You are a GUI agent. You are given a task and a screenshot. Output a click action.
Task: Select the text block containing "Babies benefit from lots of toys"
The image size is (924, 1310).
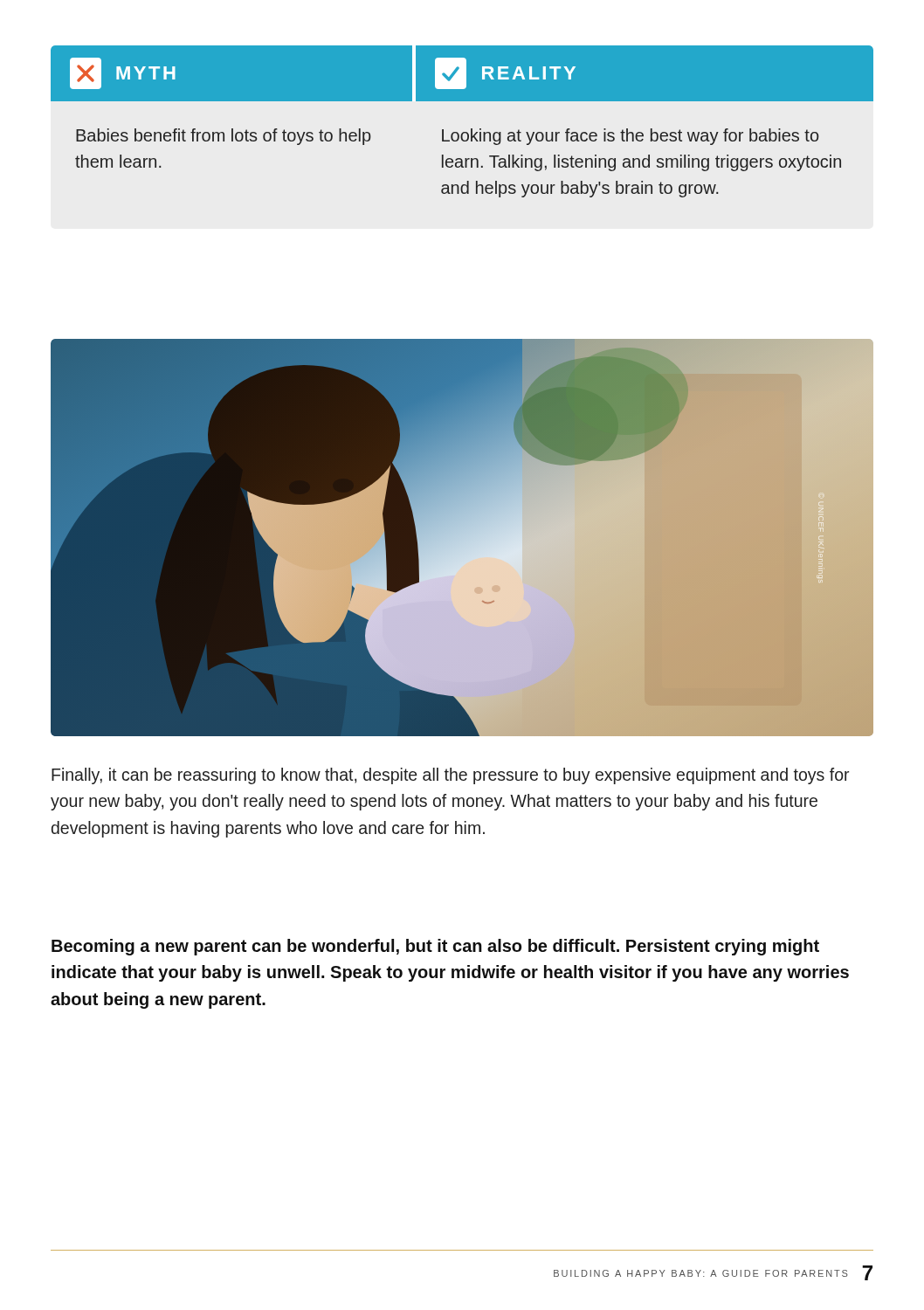[x=223, y=148]
